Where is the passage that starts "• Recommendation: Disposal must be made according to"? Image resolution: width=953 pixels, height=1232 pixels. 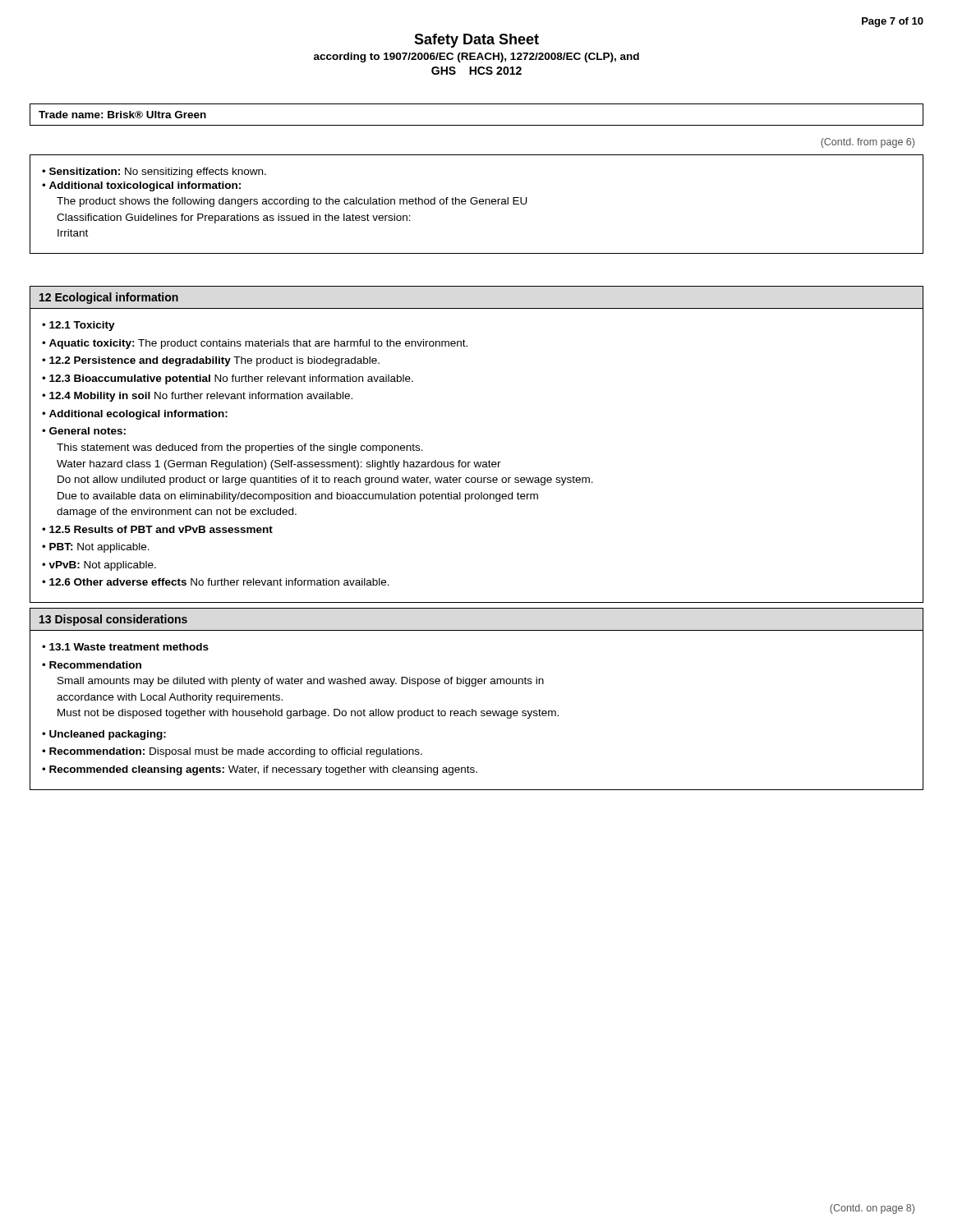point(232,751)
